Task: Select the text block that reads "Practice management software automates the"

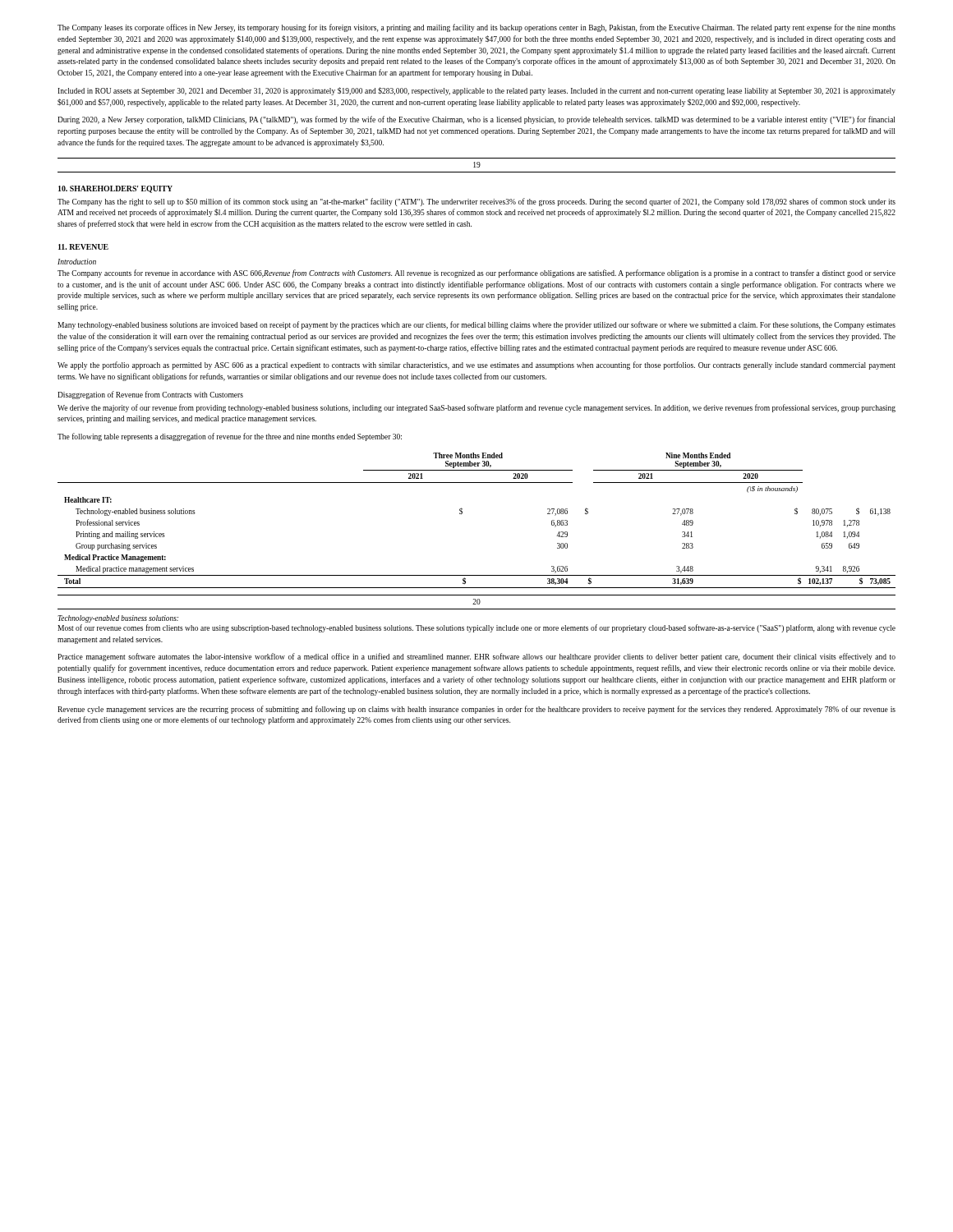Action: 476,674
